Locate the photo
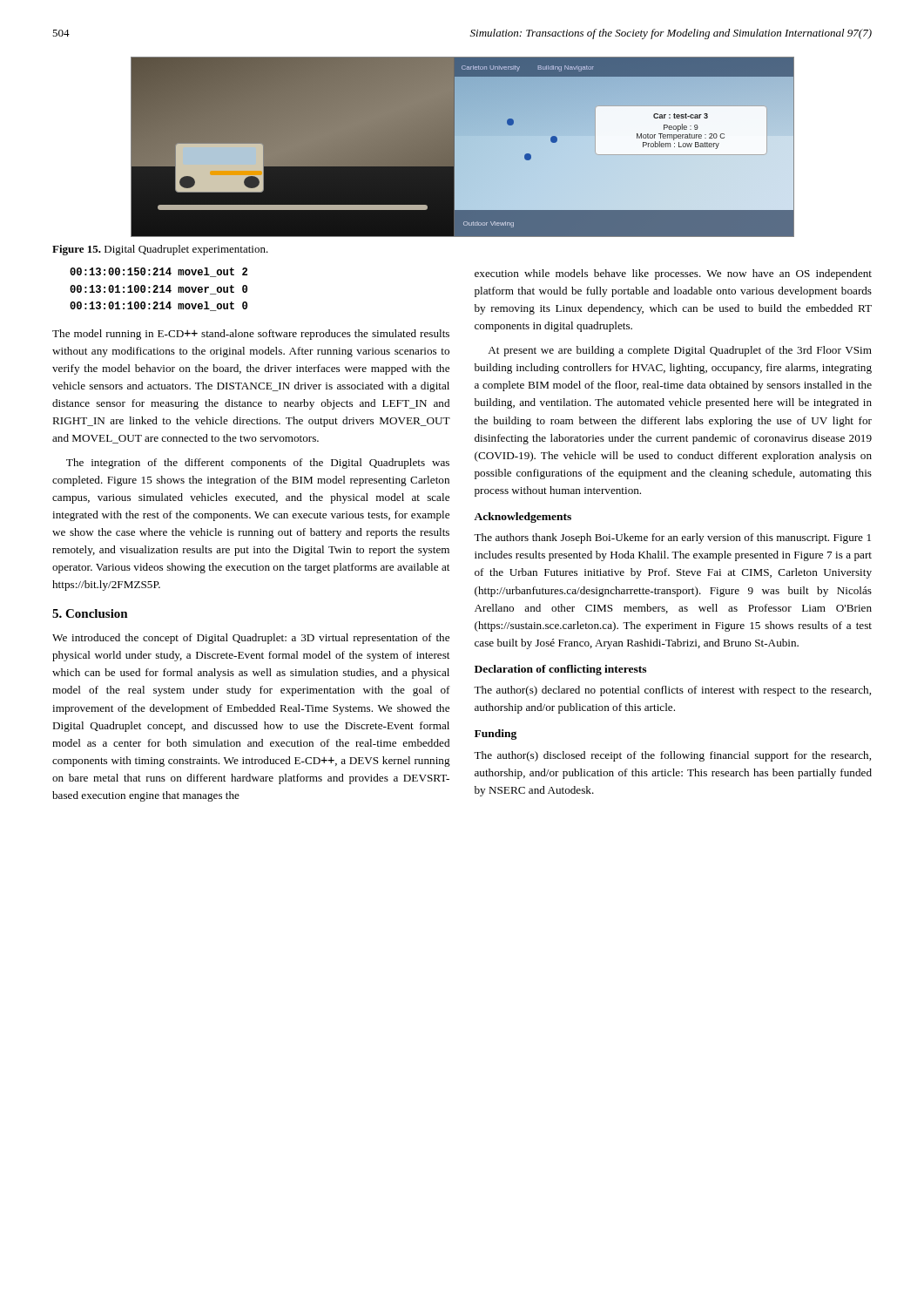This screenshot has width=924, height=1307. [462, 147]
